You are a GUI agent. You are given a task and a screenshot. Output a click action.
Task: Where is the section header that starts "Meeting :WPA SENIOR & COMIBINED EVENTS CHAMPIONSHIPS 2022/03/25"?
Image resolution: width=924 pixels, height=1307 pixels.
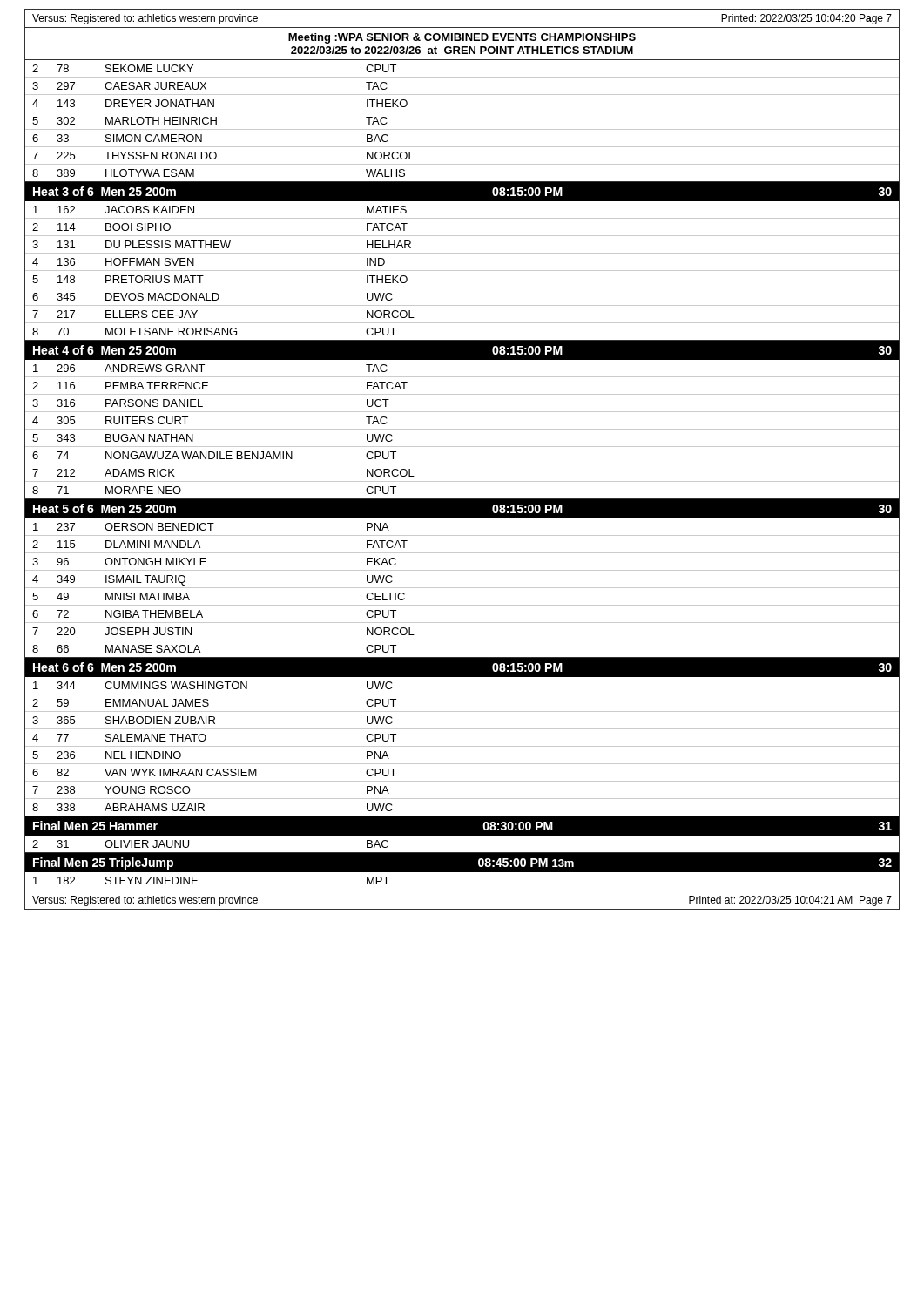click(x=462, y=44)
